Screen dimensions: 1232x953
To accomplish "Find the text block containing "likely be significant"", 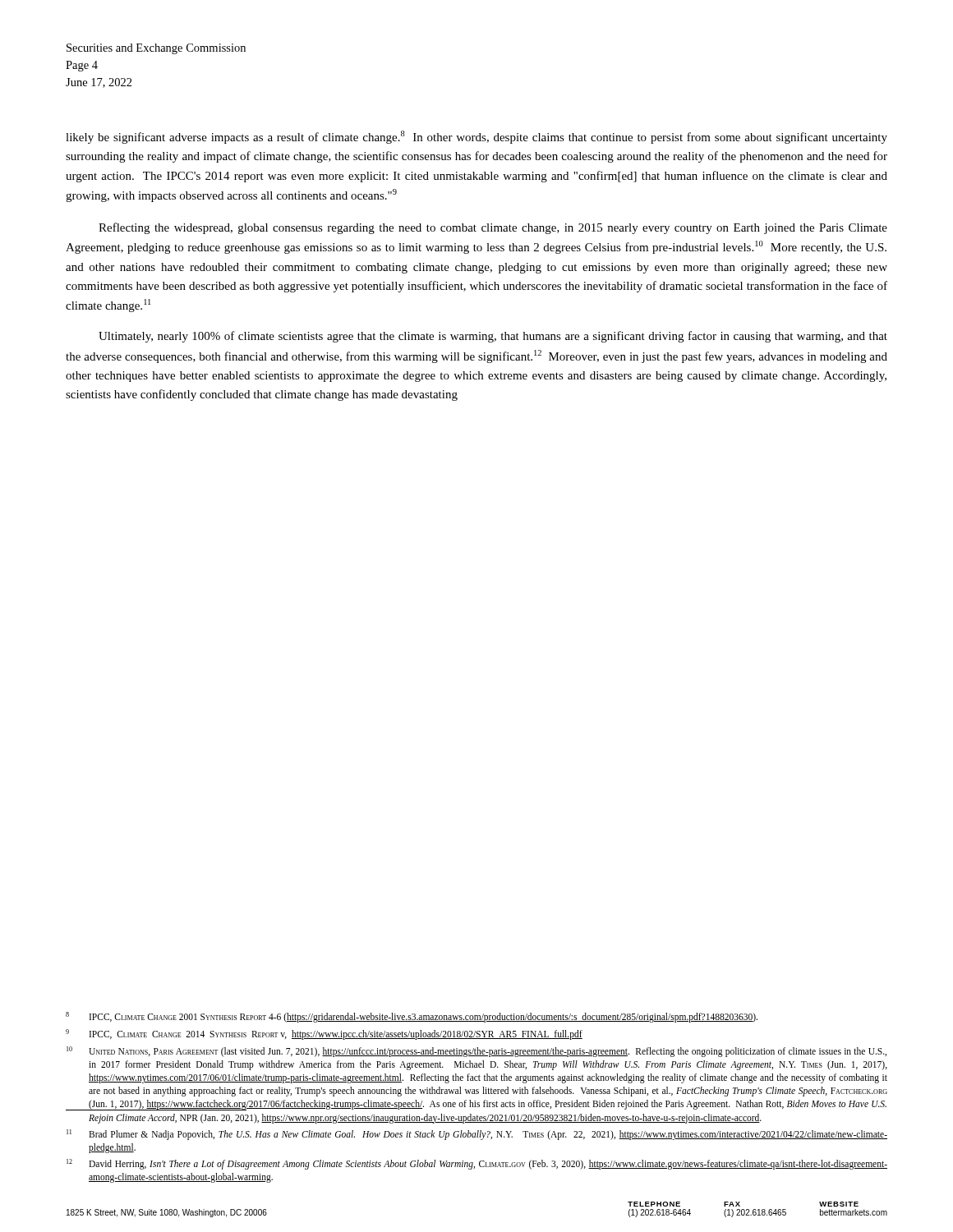I will point(476,165).
